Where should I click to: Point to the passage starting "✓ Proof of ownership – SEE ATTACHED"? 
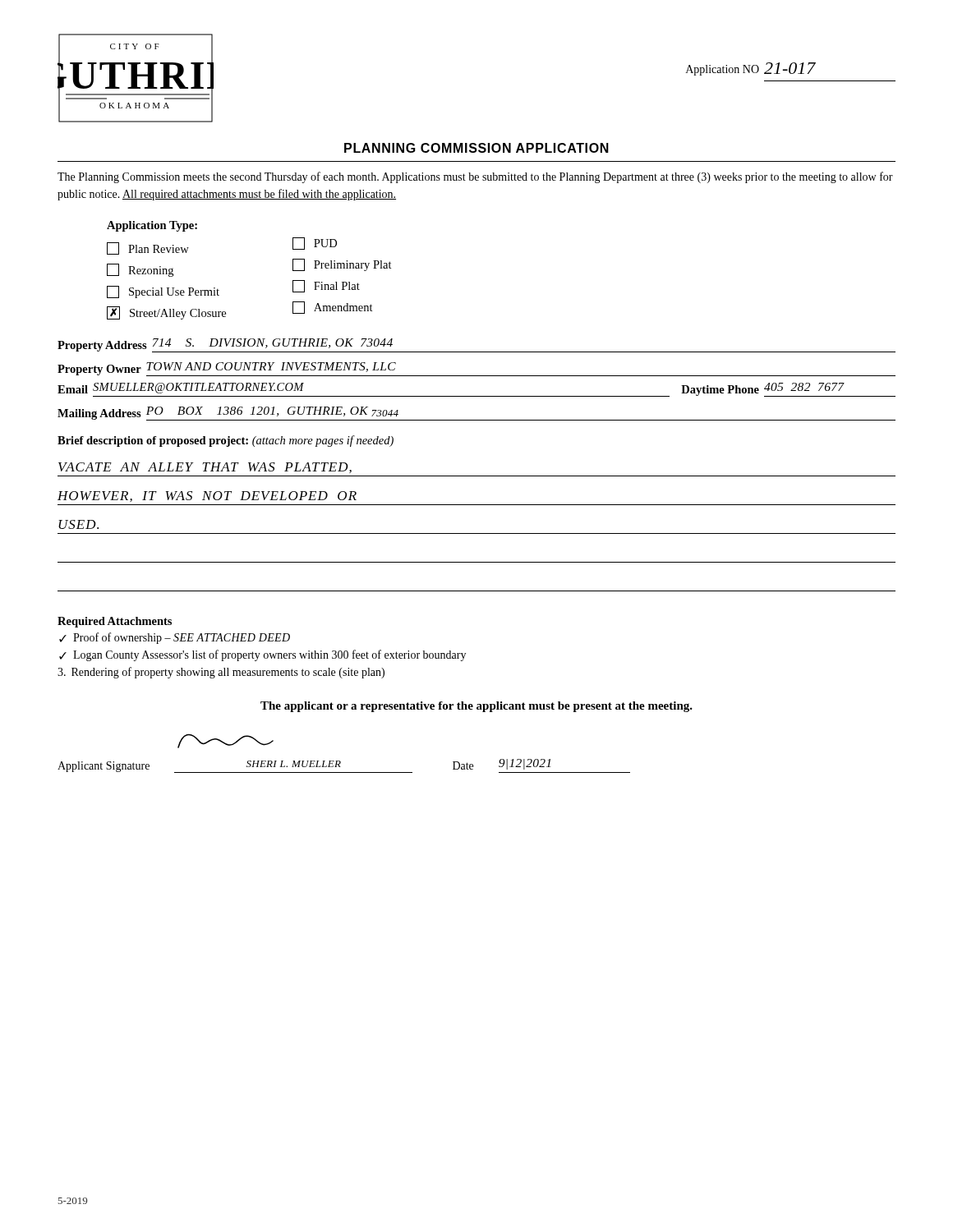(x=174, y=639)
